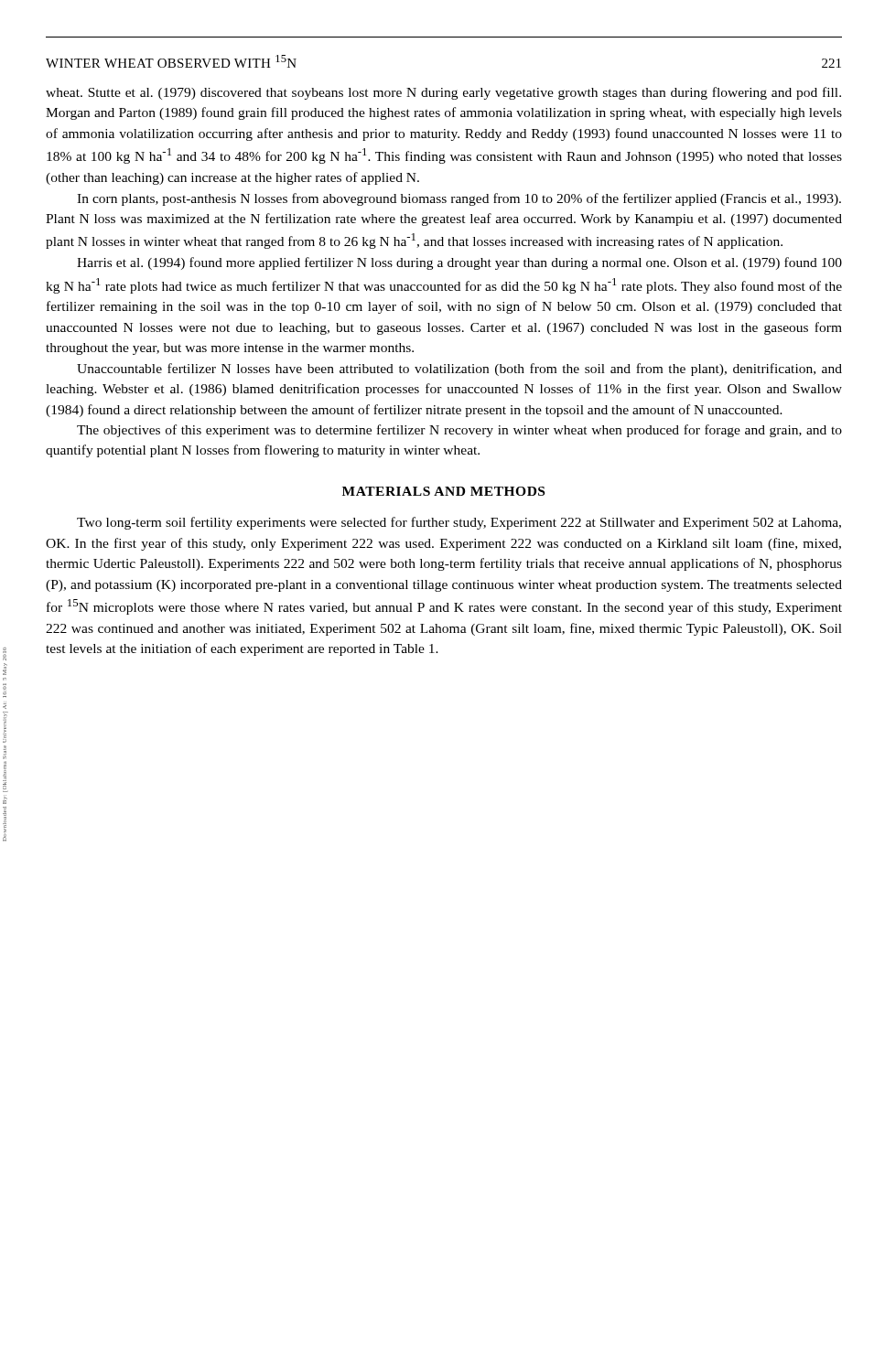
Task: Where does it say "MATERIALS AND METHODS"?
Action: 444,491
